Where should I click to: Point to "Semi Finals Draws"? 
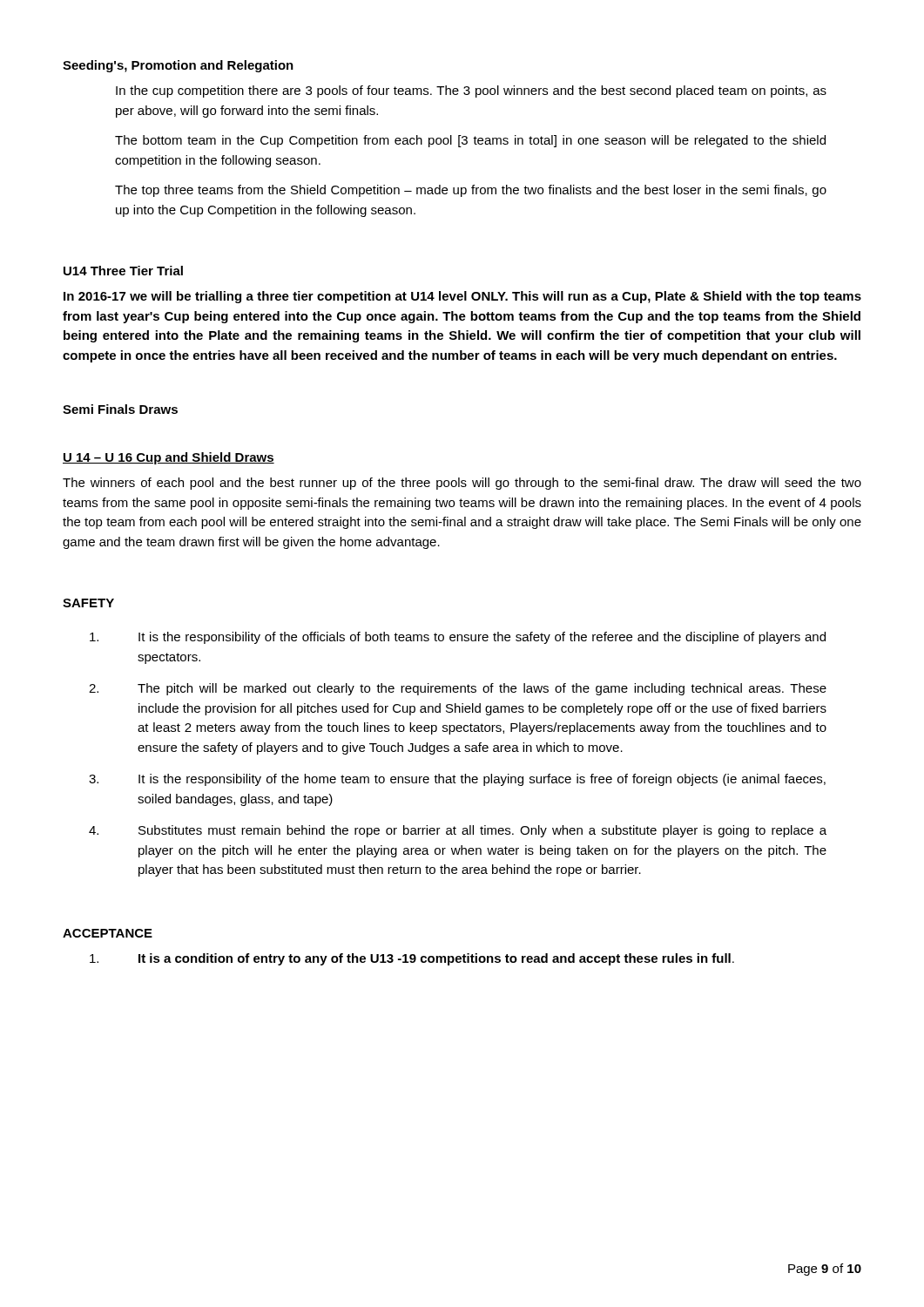pyautogui.click(x=120, y=409)
